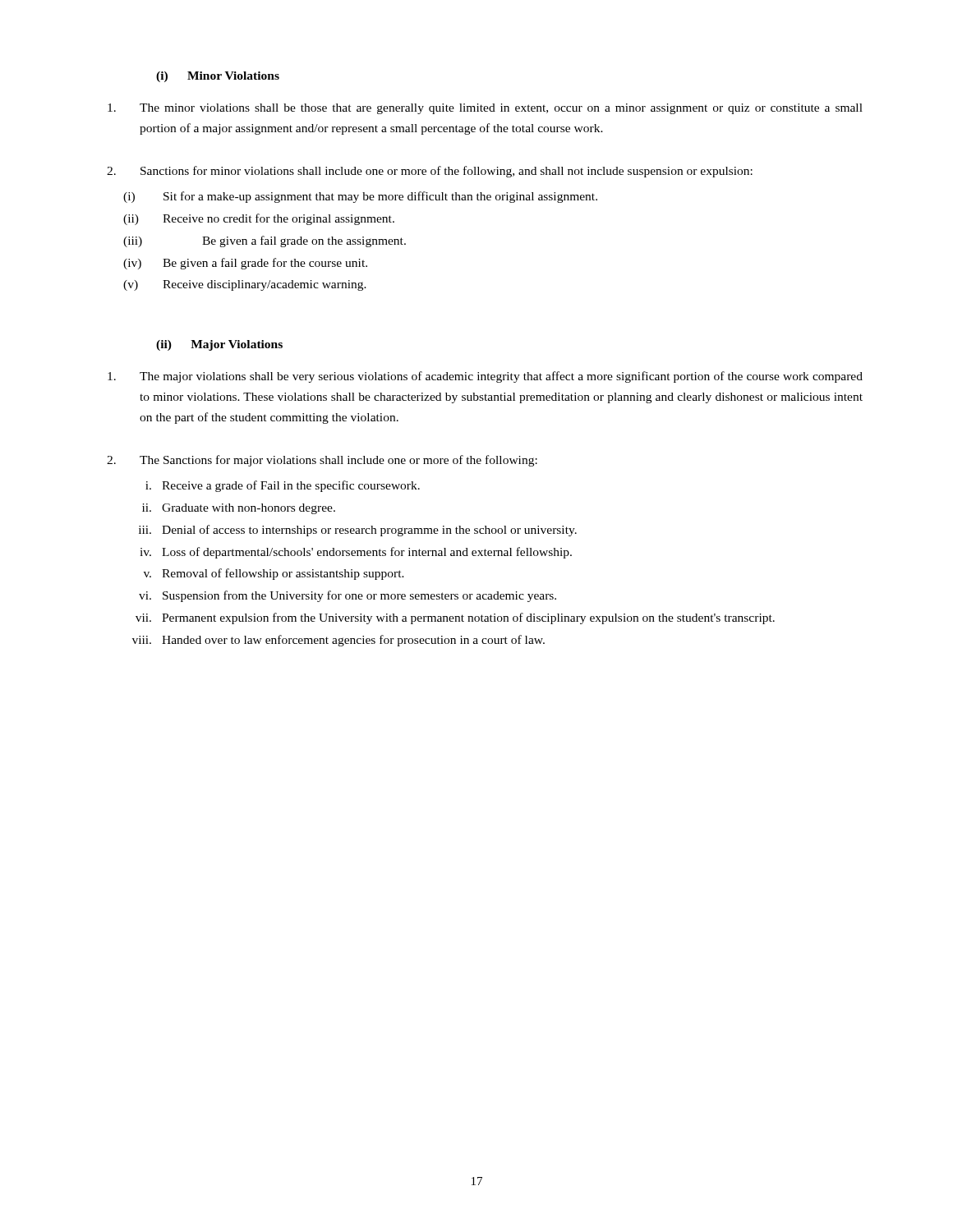Image resolution: width=953 pixels, height=1232 pixels.
Task: Navigate to the block starting "(i) Sit for a make-up assignment that"
Action: coord(485,197)
